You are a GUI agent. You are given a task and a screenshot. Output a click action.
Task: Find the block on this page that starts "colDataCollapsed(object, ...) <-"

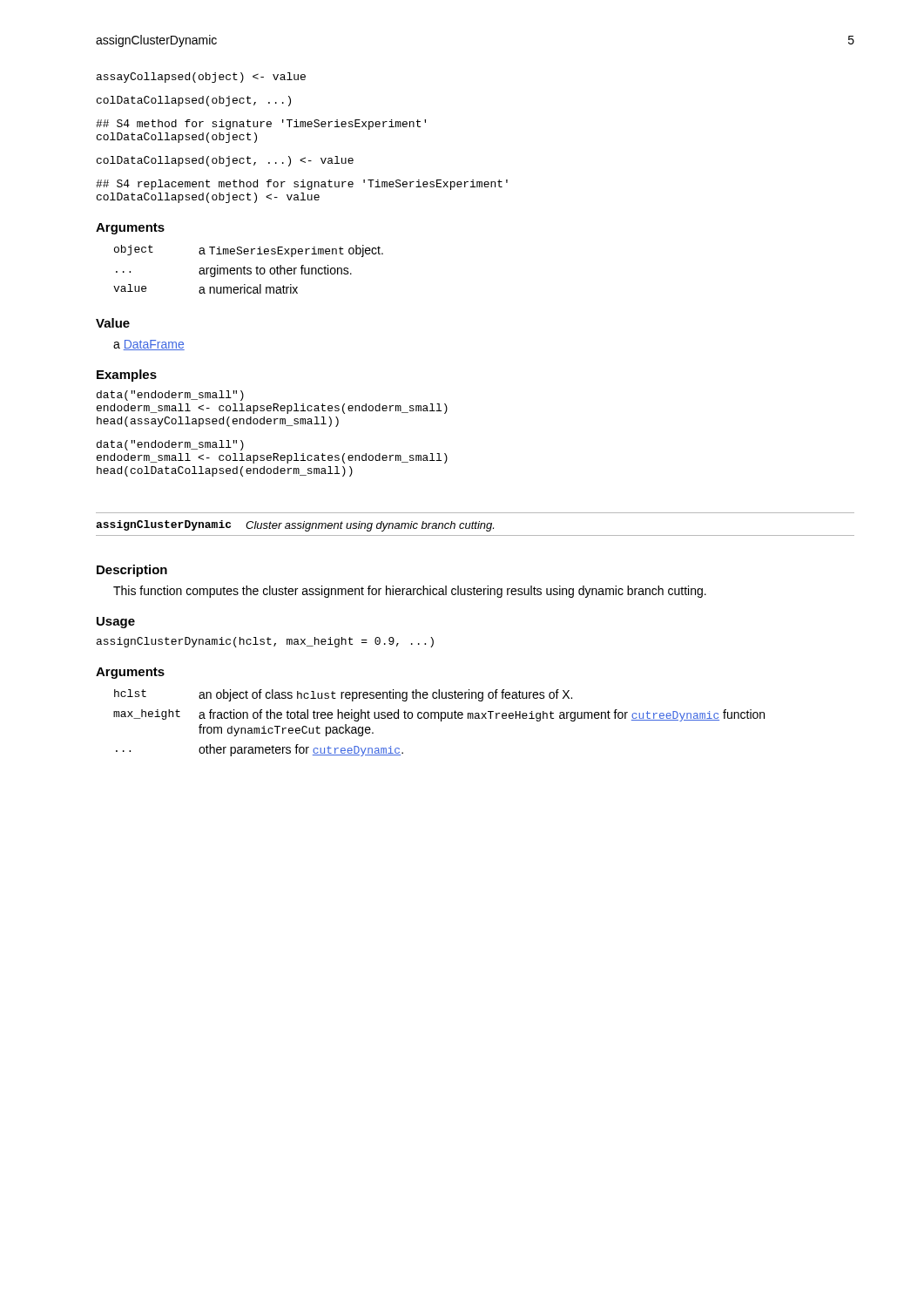pyautogui.click(x=225, y=161)
